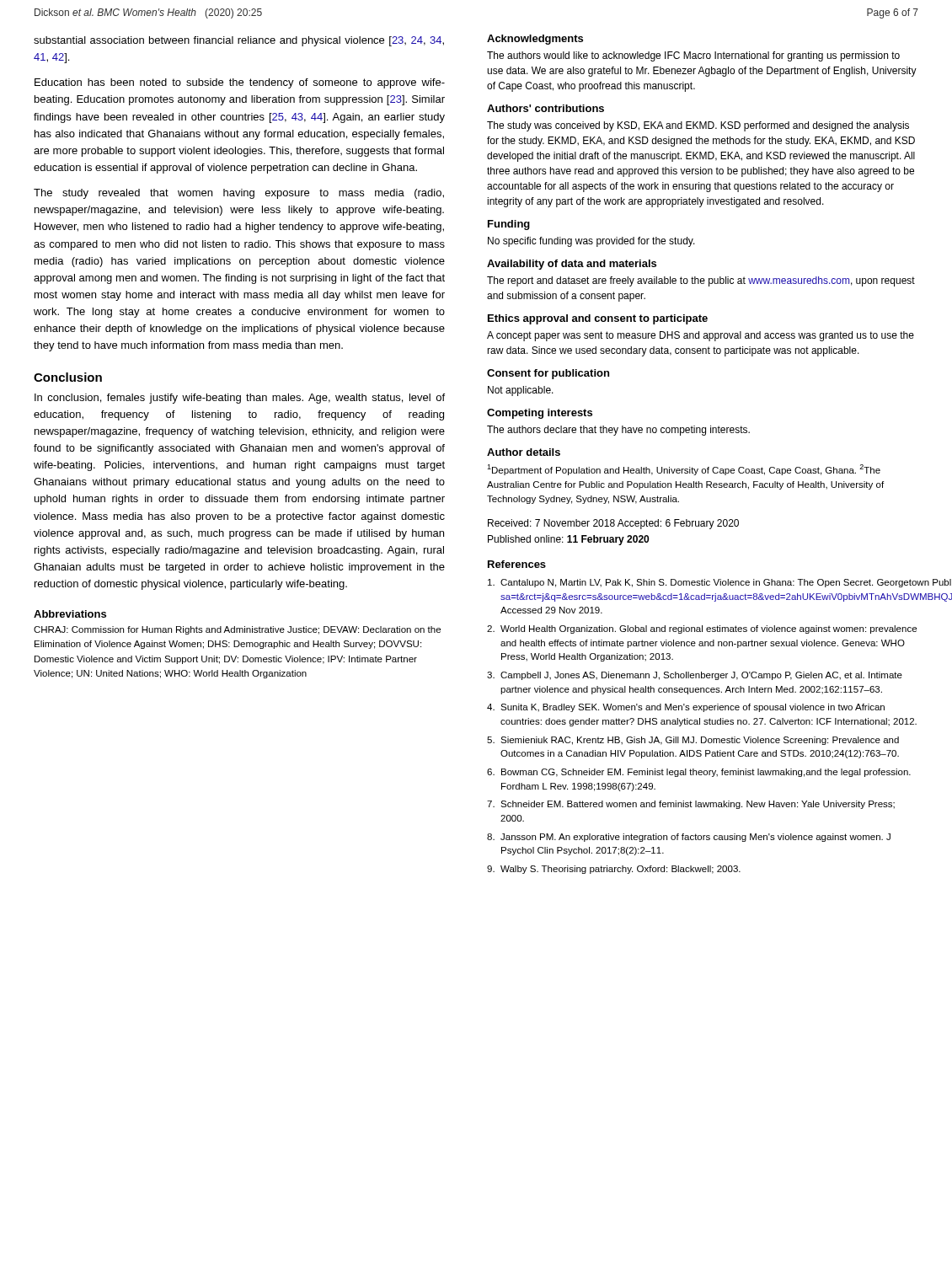
Task: Locate the text block that says "The study revealed that women"
Action: point(239,270)
